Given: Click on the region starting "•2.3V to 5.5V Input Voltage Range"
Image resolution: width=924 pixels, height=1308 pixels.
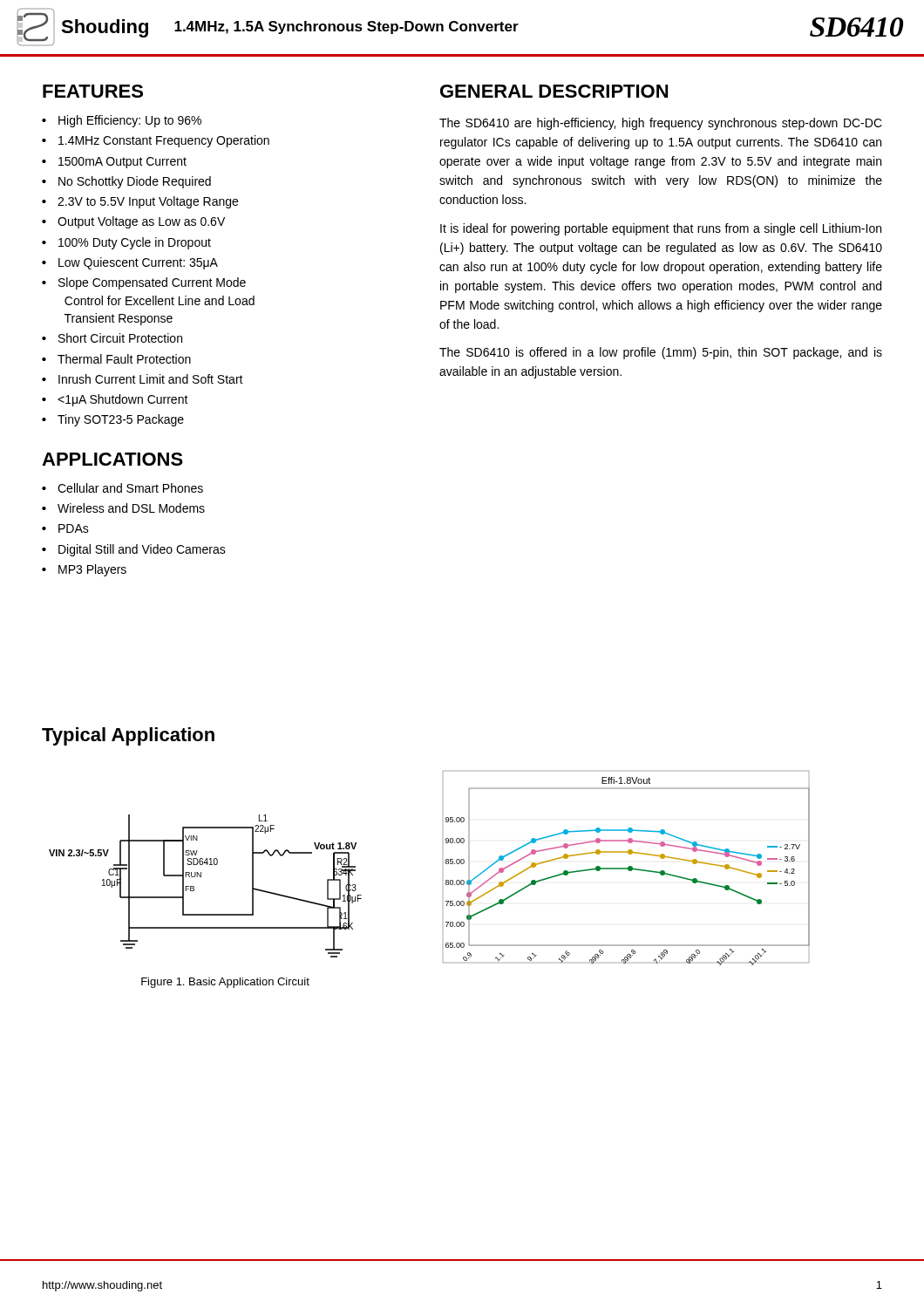Looking at the screenshot, I should click(x=140, y=202).
